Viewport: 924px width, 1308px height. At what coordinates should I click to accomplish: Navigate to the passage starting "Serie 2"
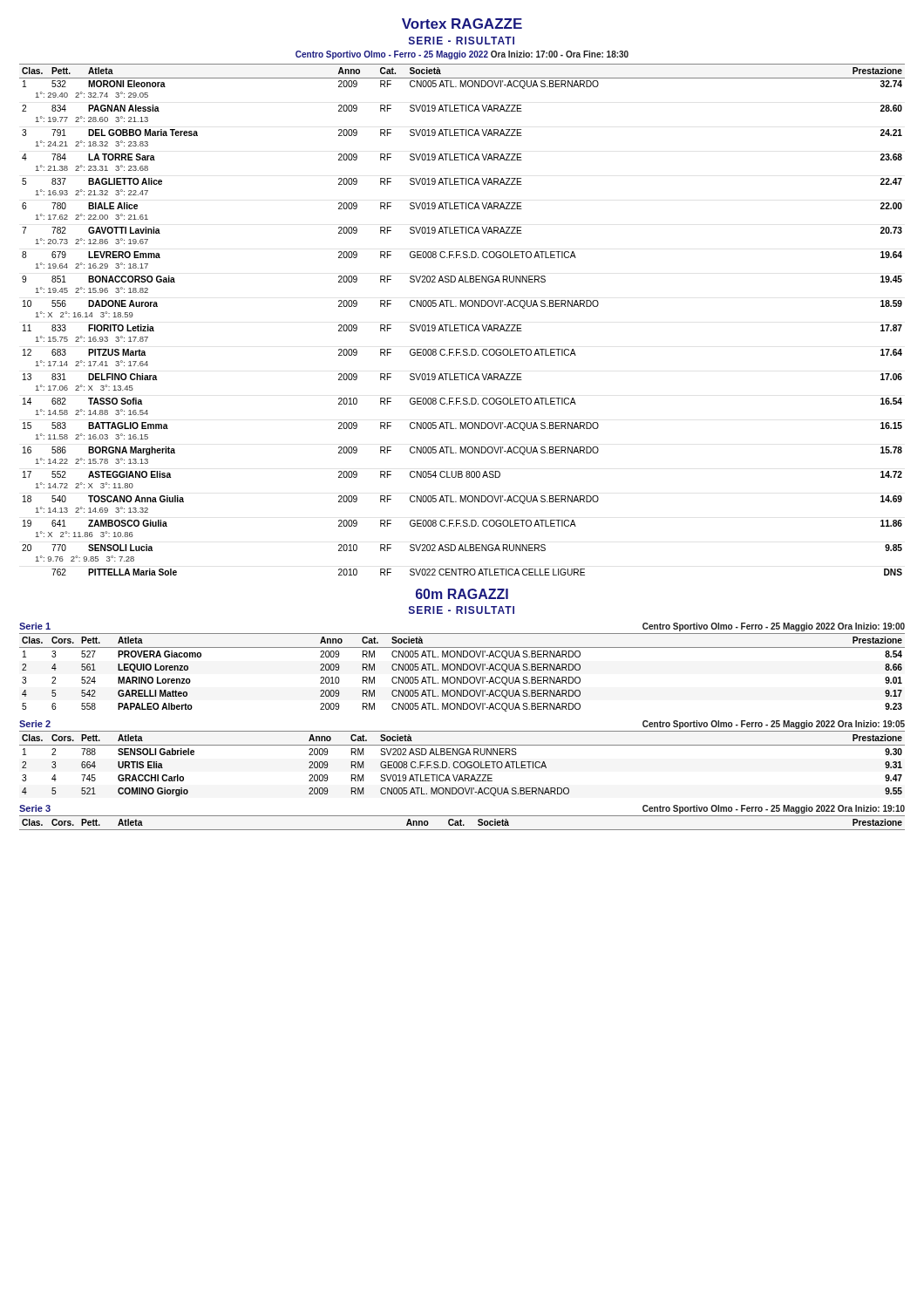(35, 724)
